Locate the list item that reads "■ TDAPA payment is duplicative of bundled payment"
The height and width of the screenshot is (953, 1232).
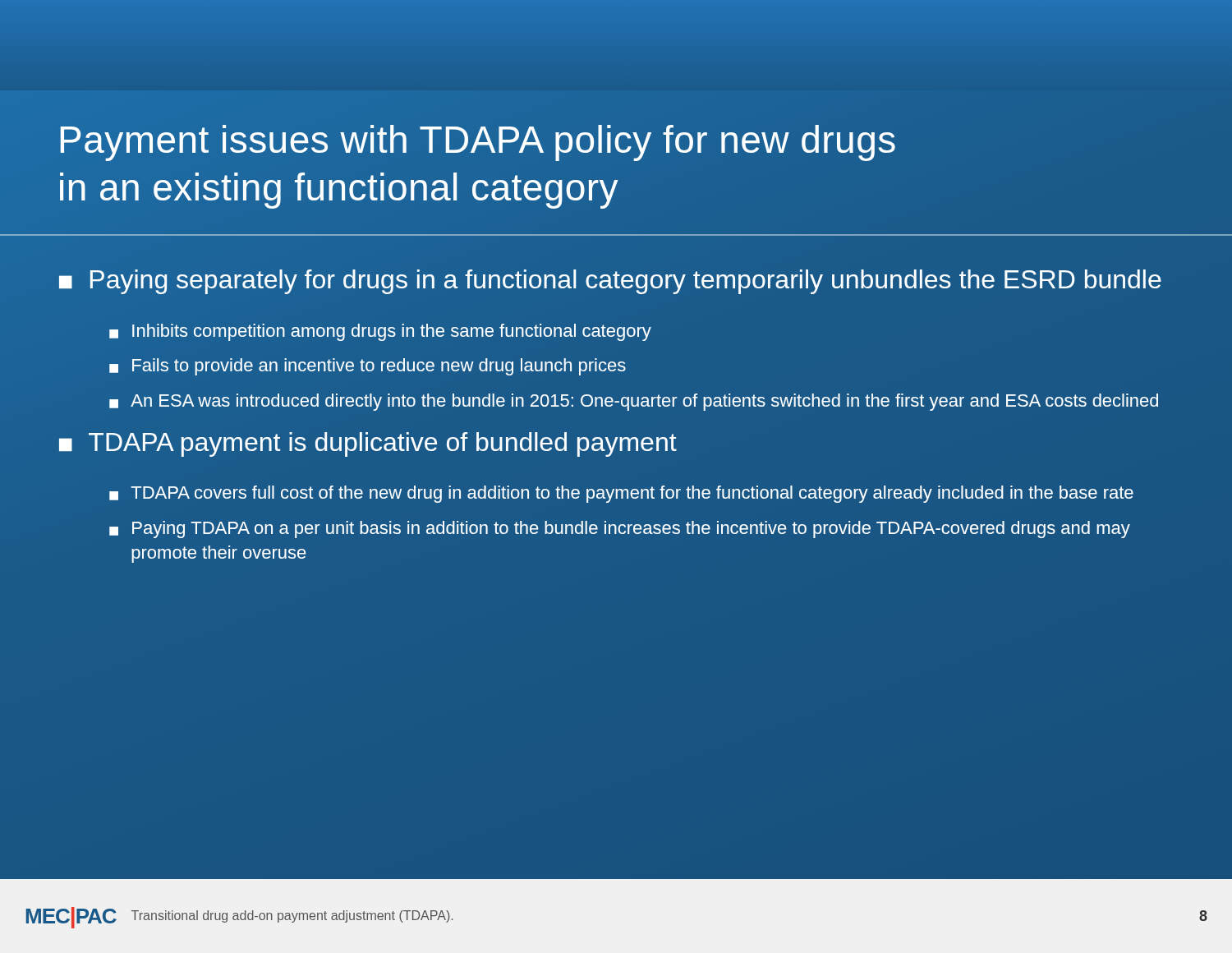[616, 495]
